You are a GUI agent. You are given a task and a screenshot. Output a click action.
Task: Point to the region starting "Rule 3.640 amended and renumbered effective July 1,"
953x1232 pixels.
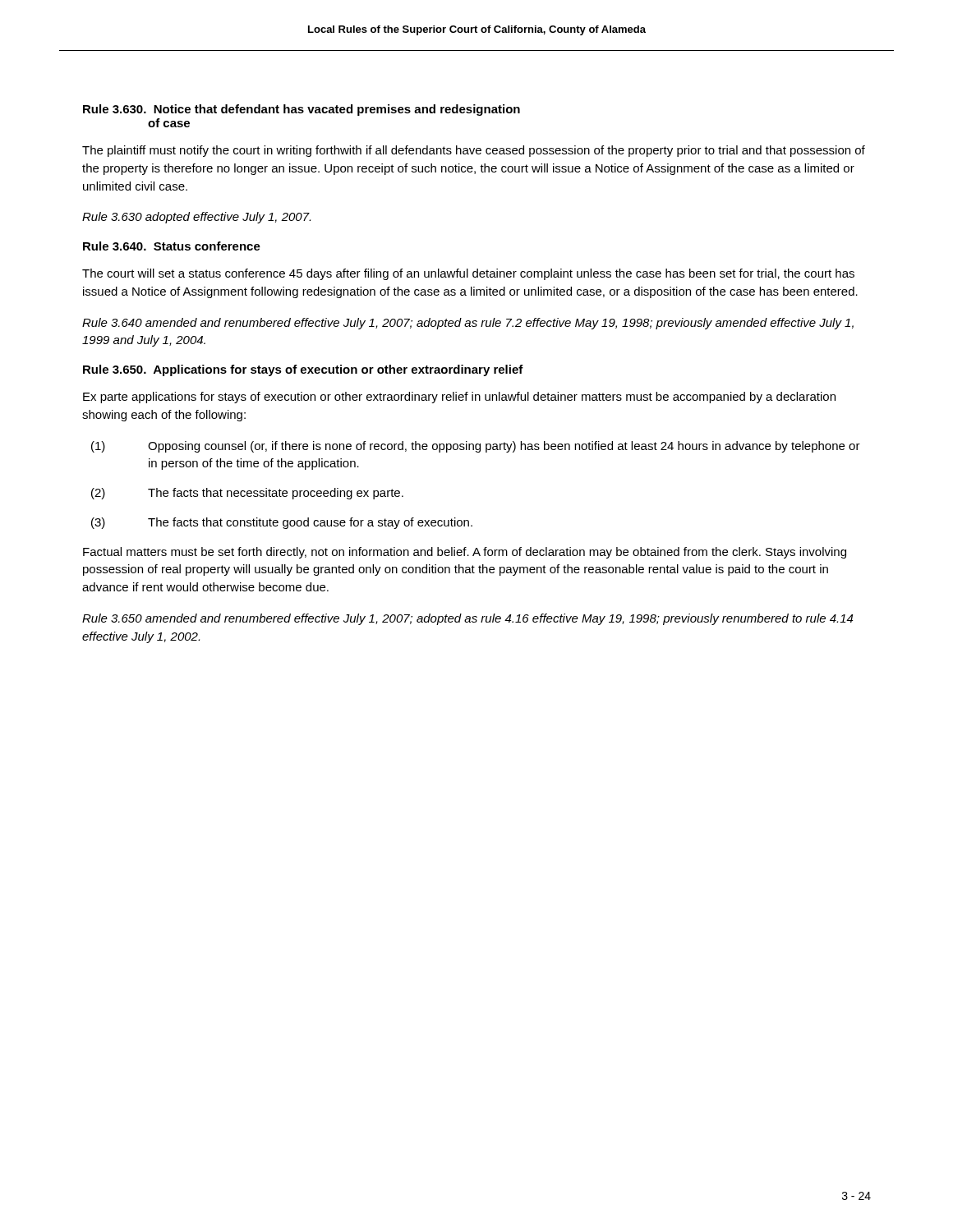pos(469,331)
